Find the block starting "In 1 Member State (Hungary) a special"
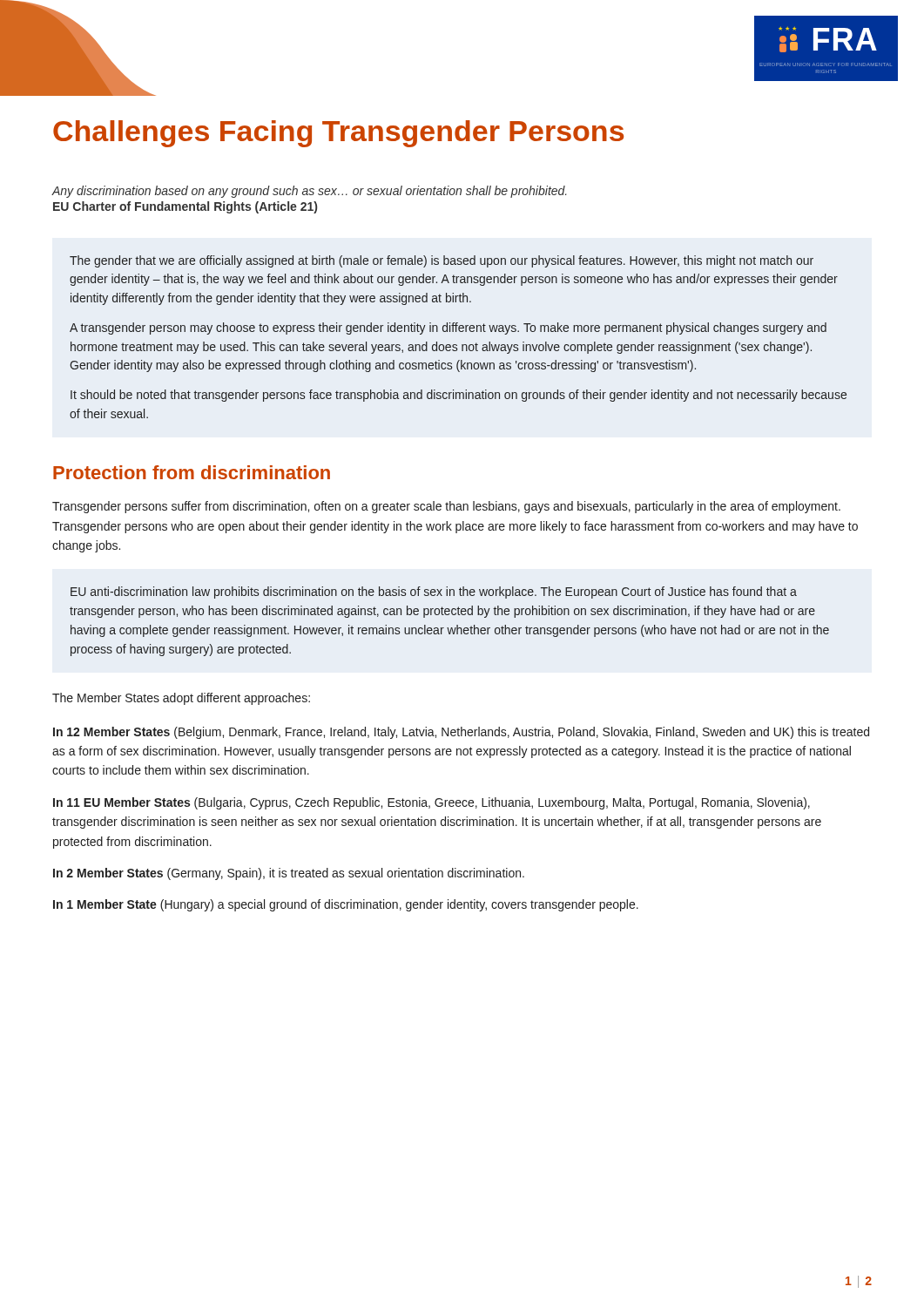 462,905
